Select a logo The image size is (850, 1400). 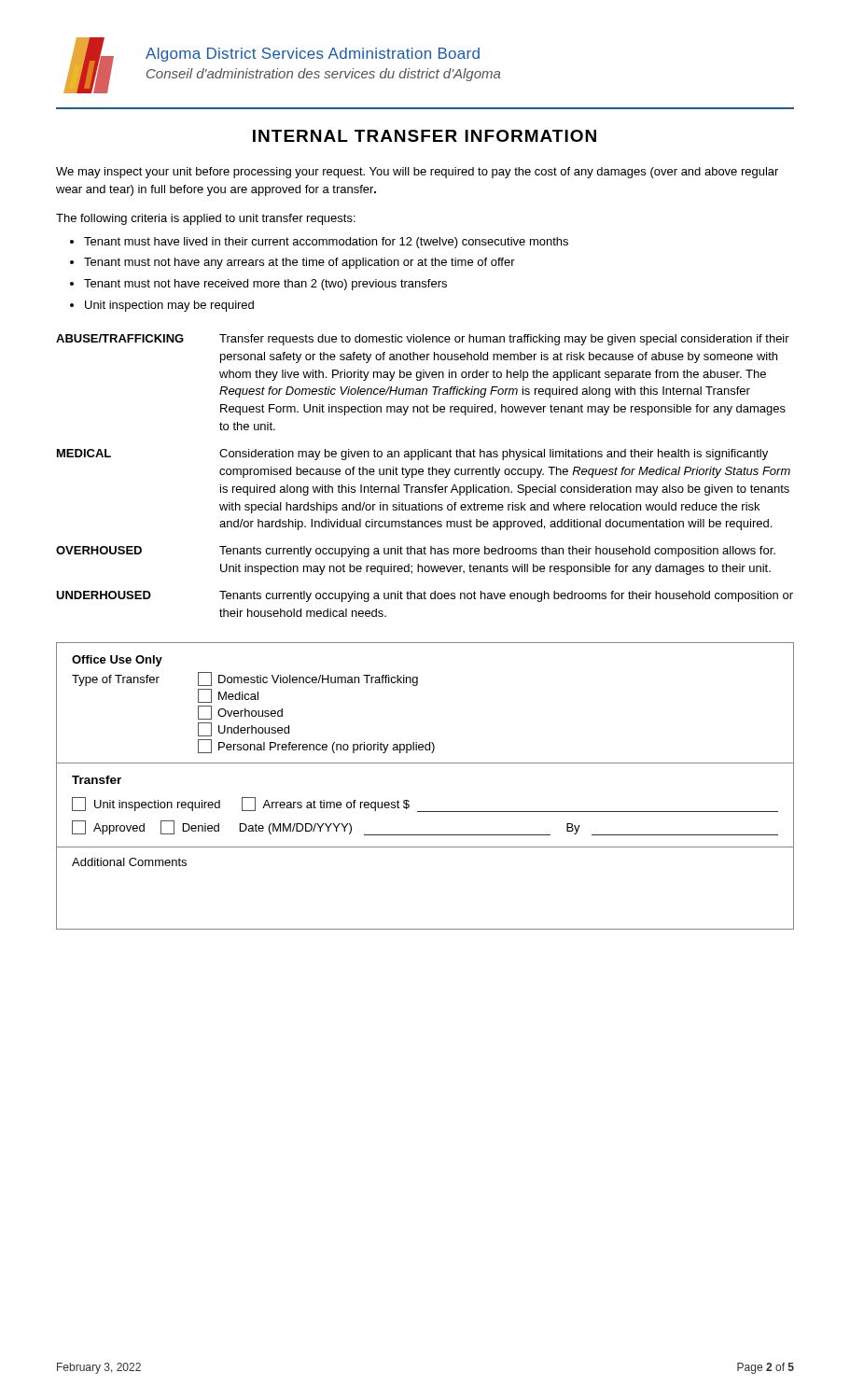pyautogui.click(x=425, y=63)
